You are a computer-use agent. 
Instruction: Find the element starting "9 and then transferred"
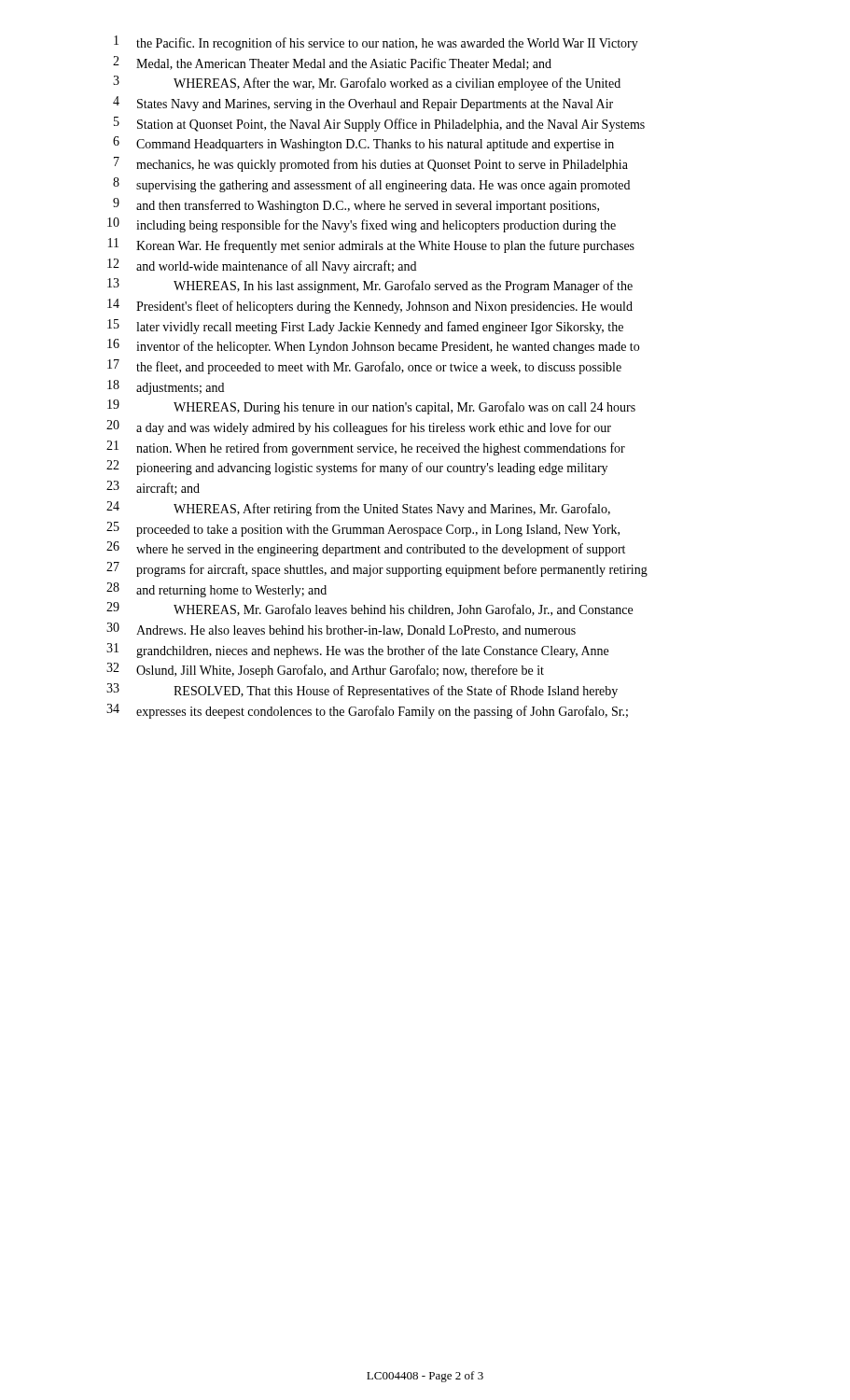tap(434, 206)
